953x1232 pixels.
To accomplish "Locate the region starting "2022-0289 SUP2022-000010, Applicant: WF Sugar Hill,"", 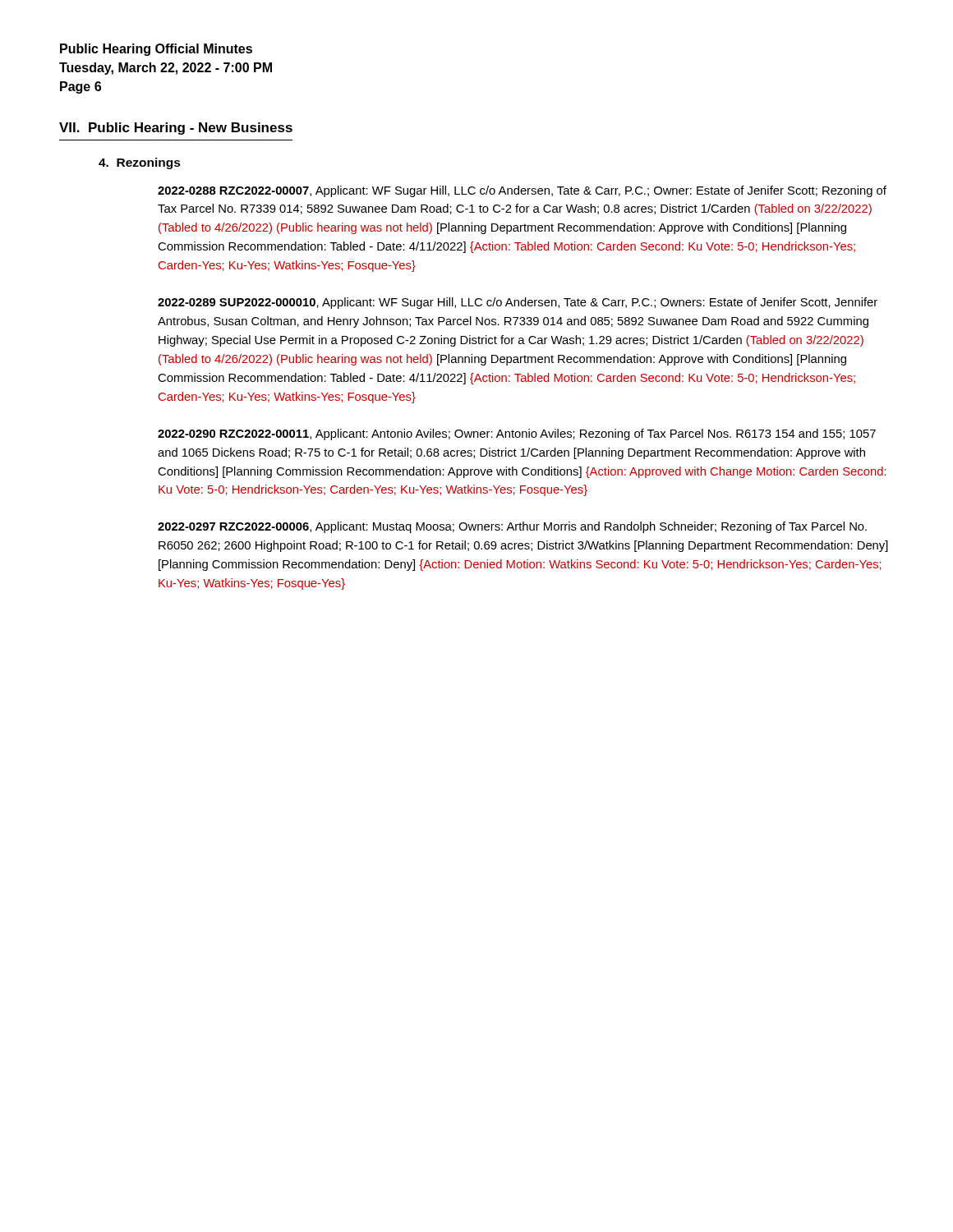I will click(518, 349).
